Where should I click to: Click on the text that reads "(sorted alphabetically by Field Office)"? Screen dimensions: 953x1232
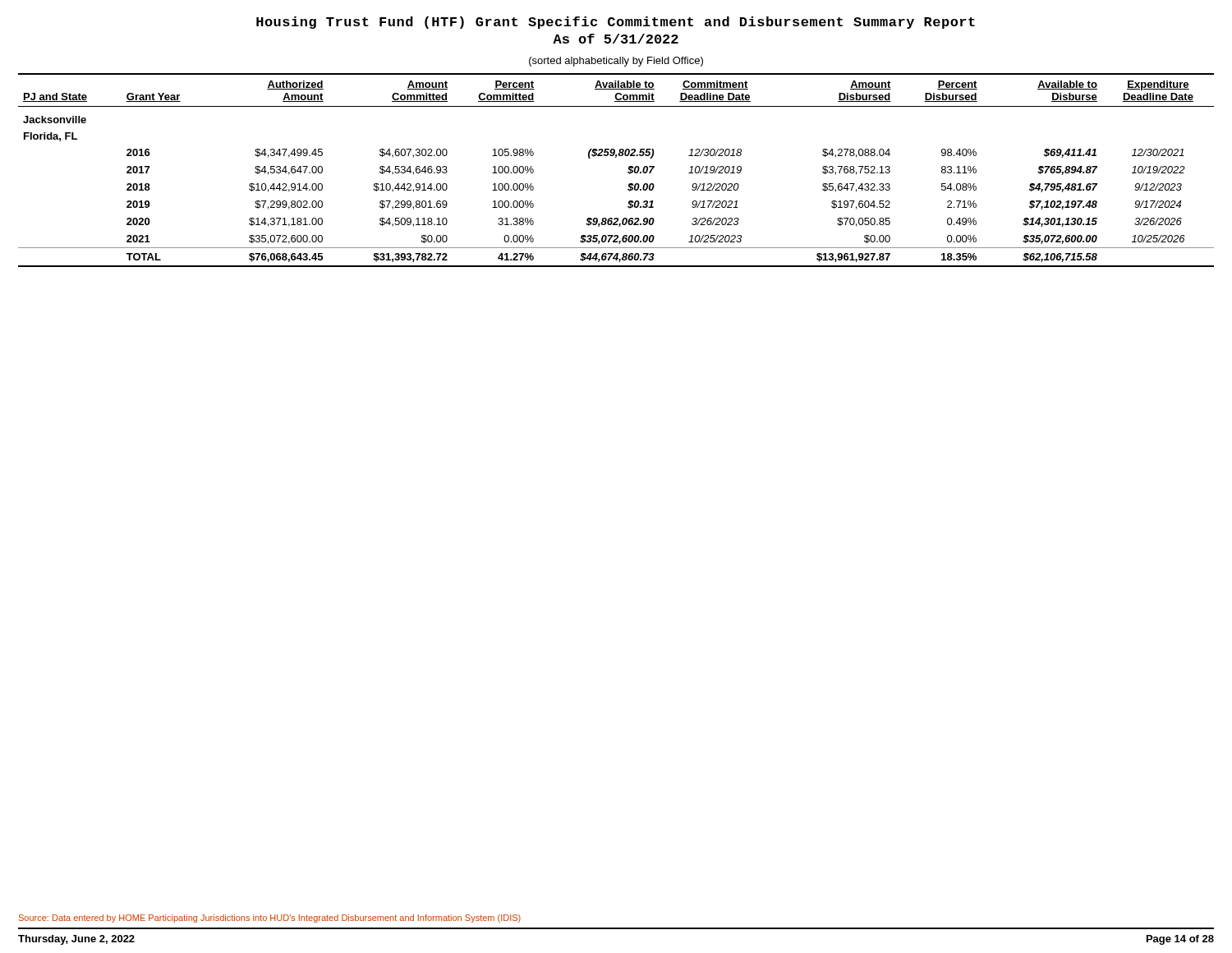pos(616,60)
